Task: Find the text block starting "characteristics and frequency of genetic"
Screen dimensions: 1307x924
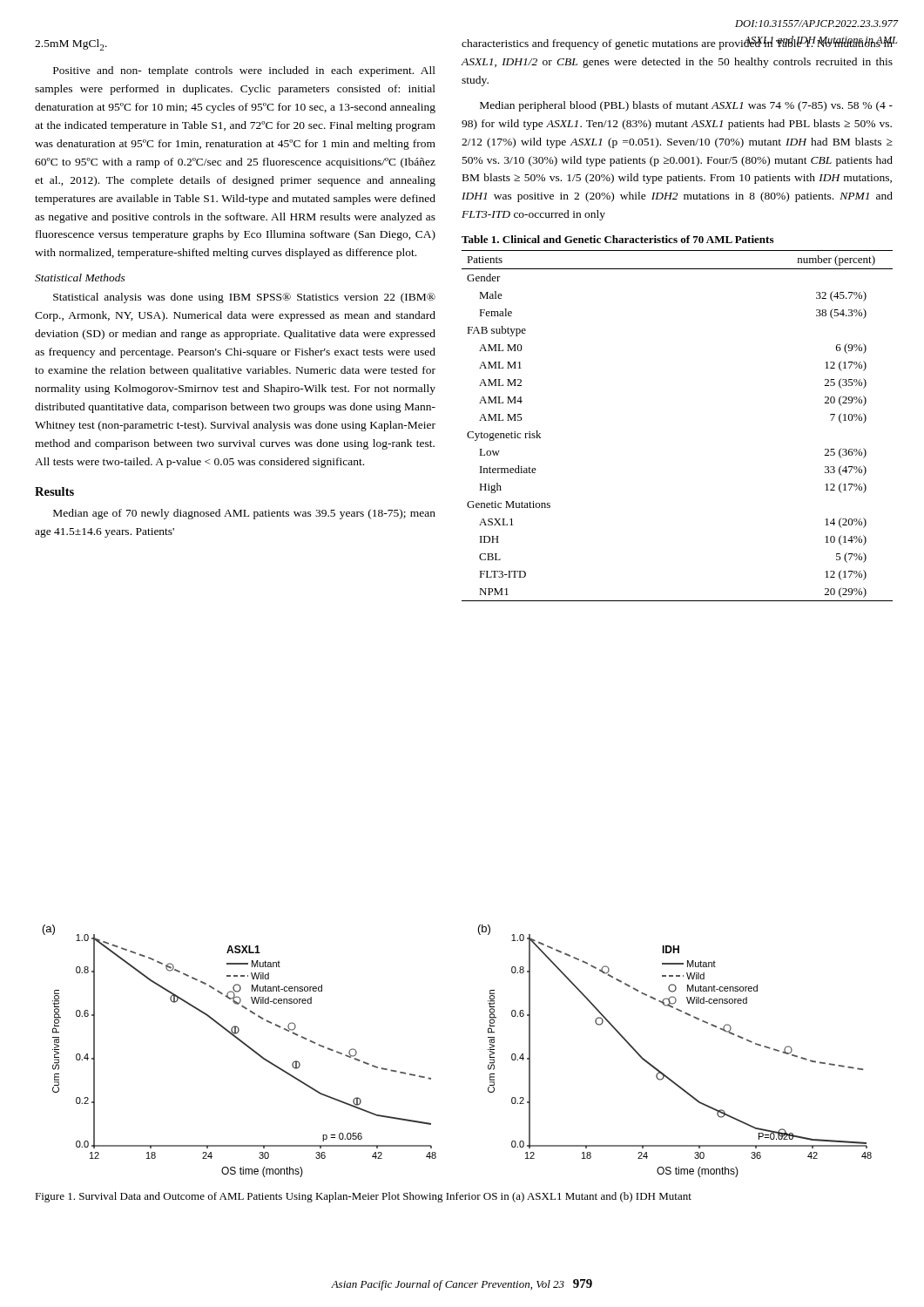Action: tap(677, 130)
